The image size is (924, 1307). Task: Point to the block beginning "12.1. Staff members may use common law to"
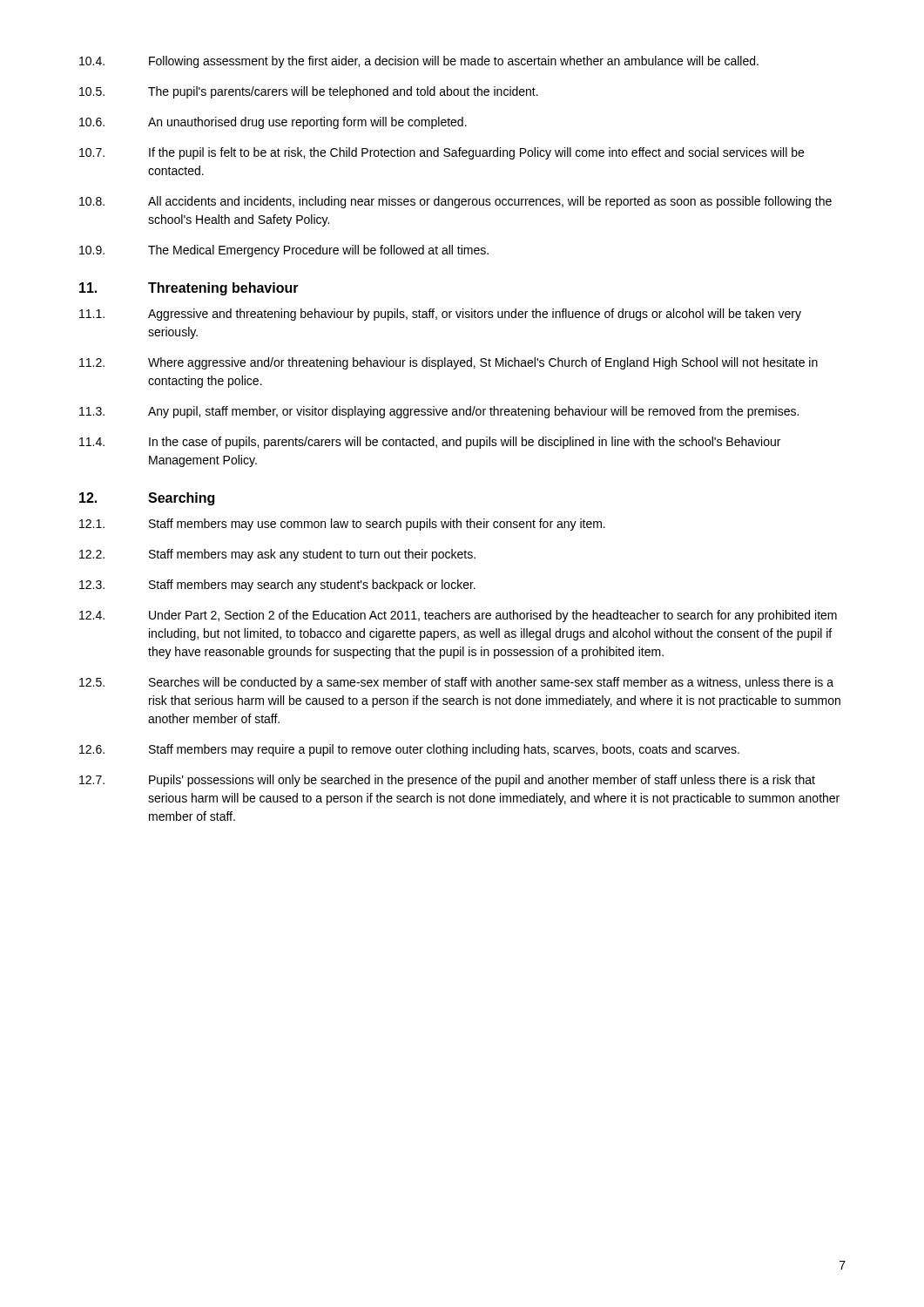[x=462, y=524]
